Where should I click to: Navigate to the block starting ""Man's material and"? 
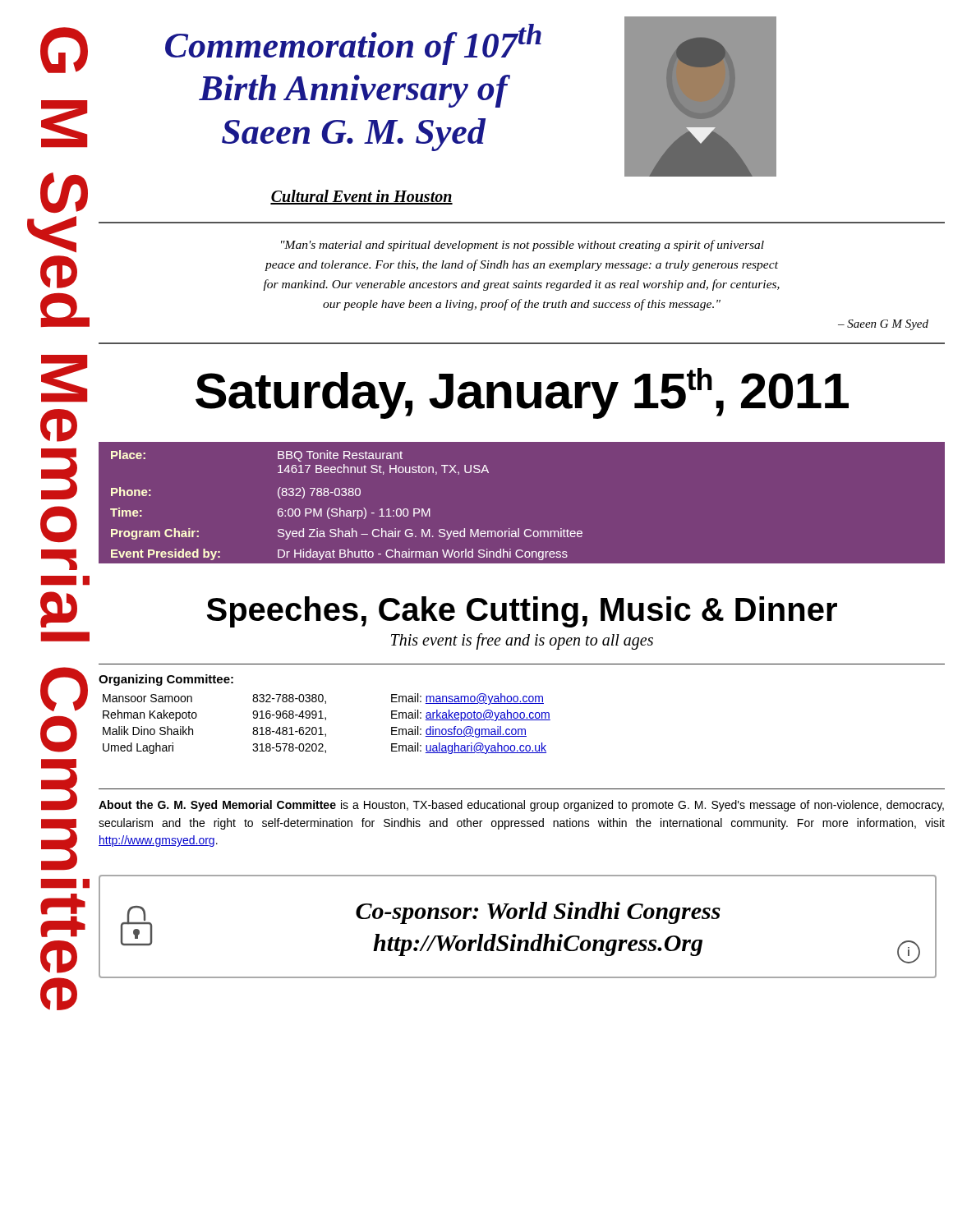pyautogui.click(x=522, y=283)
